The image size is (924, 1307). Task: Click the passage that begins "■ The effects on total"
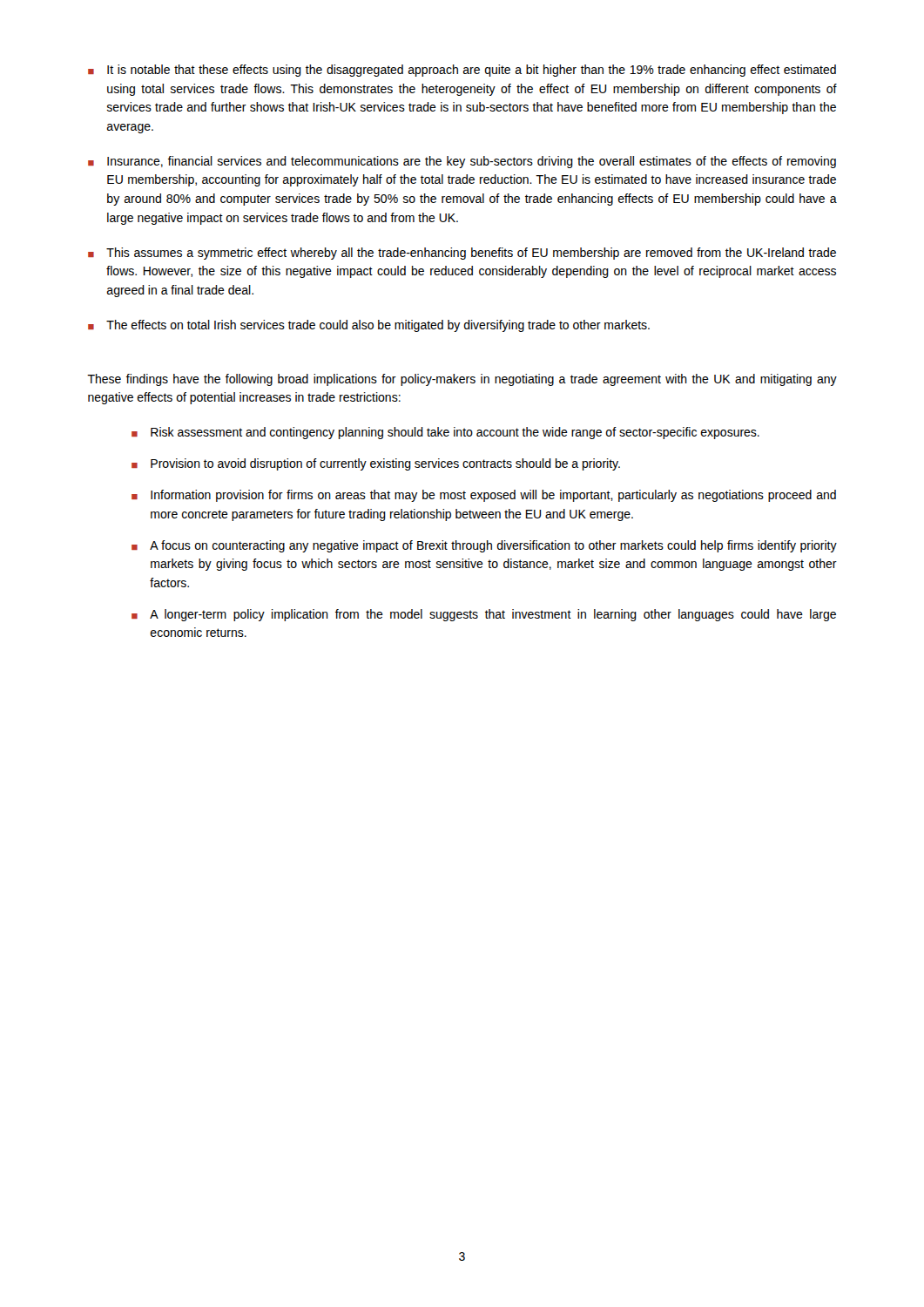coord(462,326)
